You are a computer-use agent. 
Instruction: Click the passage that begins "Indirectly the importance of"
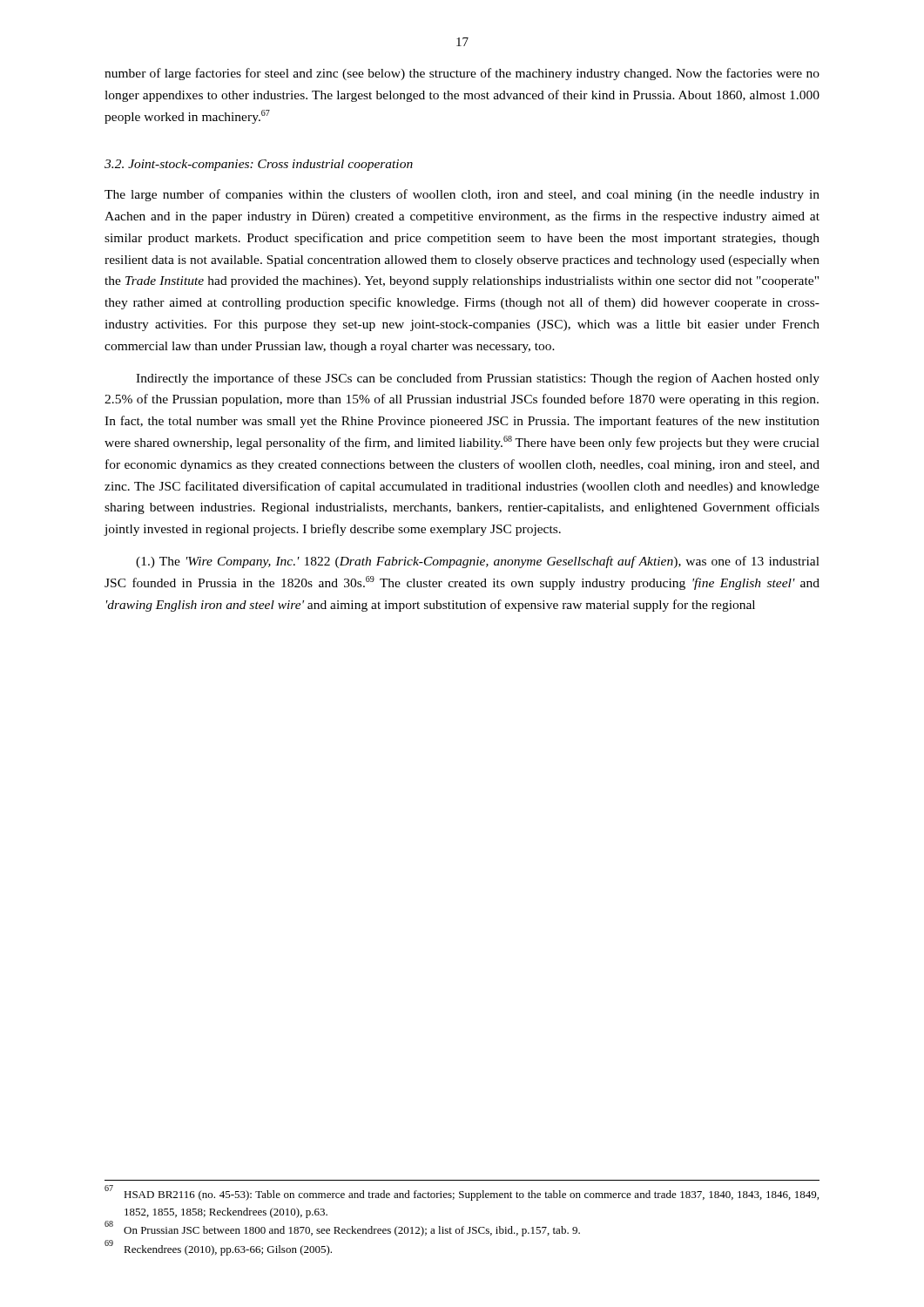coord(462,454)
